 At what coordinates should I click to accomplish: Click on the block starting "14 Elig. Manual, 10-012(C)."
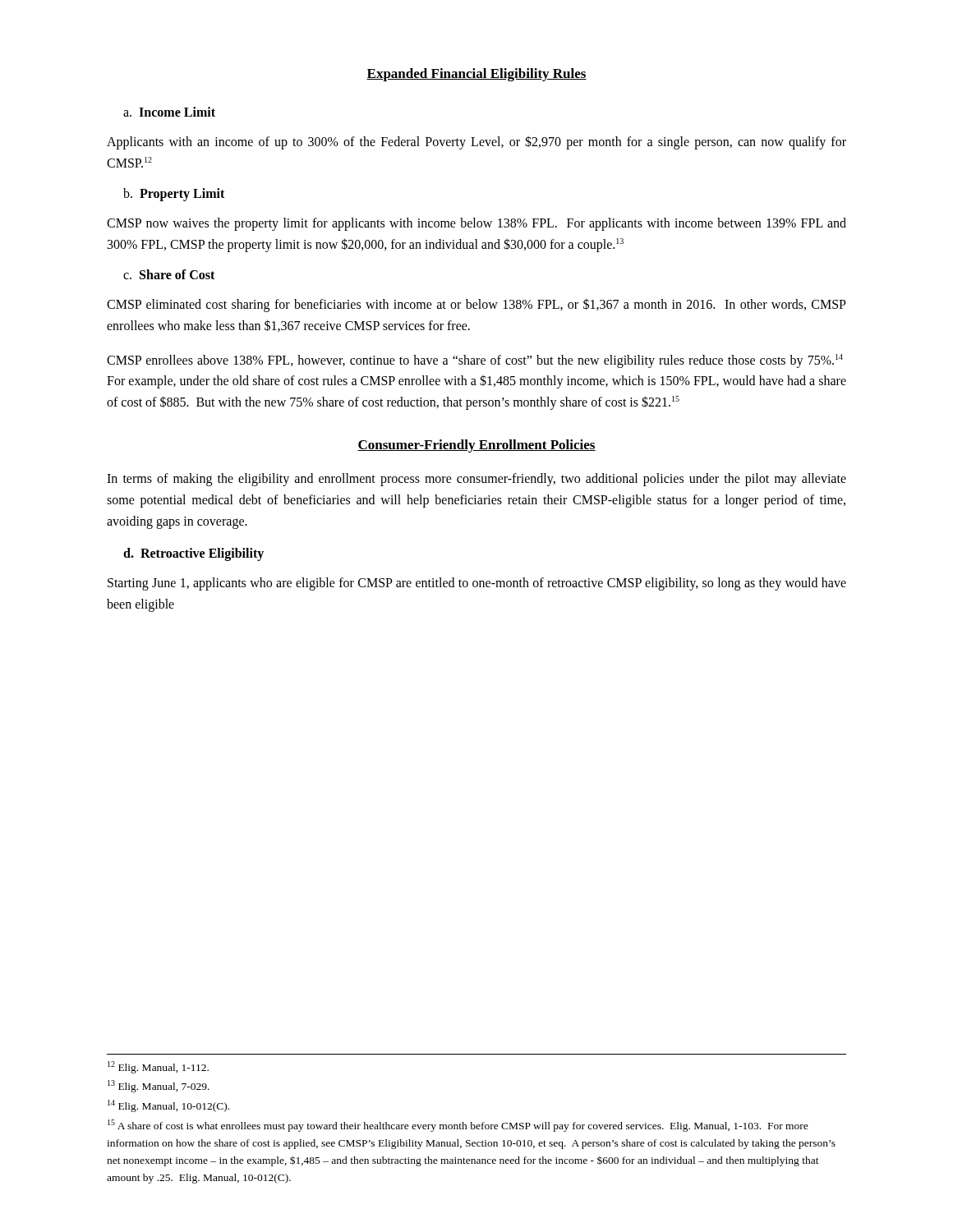coord(168,1106)
